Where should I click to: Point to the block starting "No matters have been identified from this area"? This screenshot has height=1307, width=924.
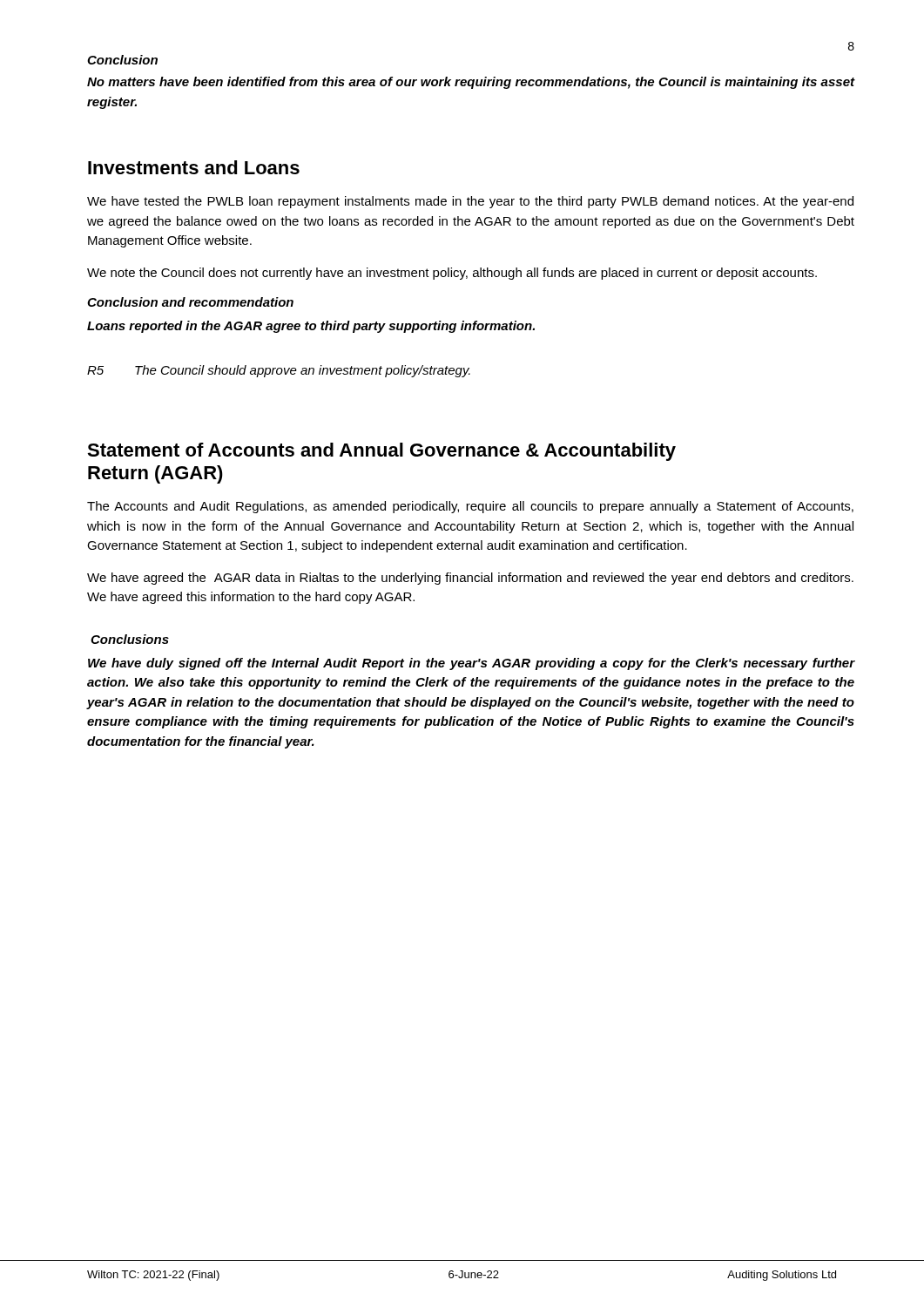point(471,91)
